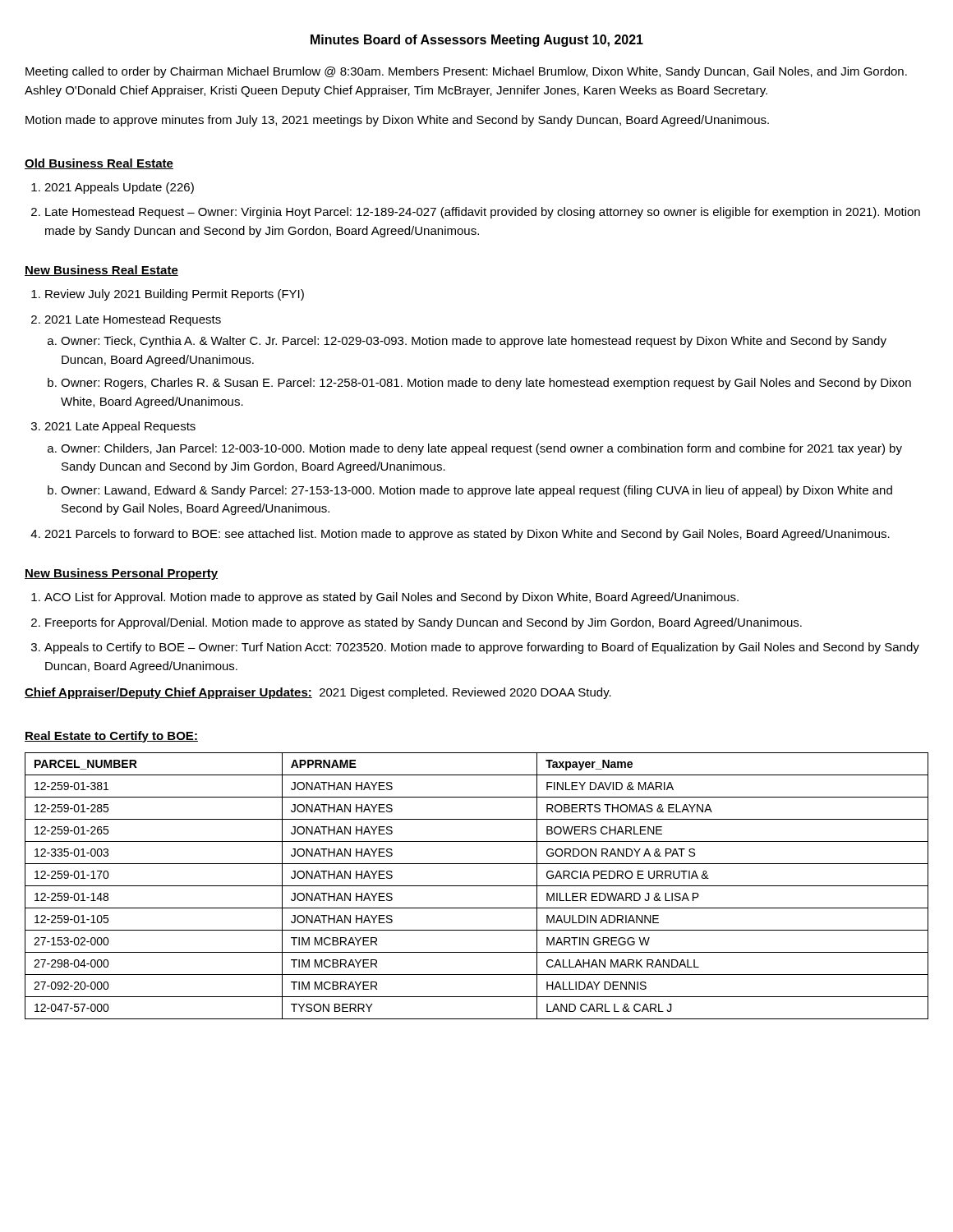Locate the list item containing "2021 Parcels to forward to"
The height and width of the screenshot is (1232, 953).
[x=467, y=533]
